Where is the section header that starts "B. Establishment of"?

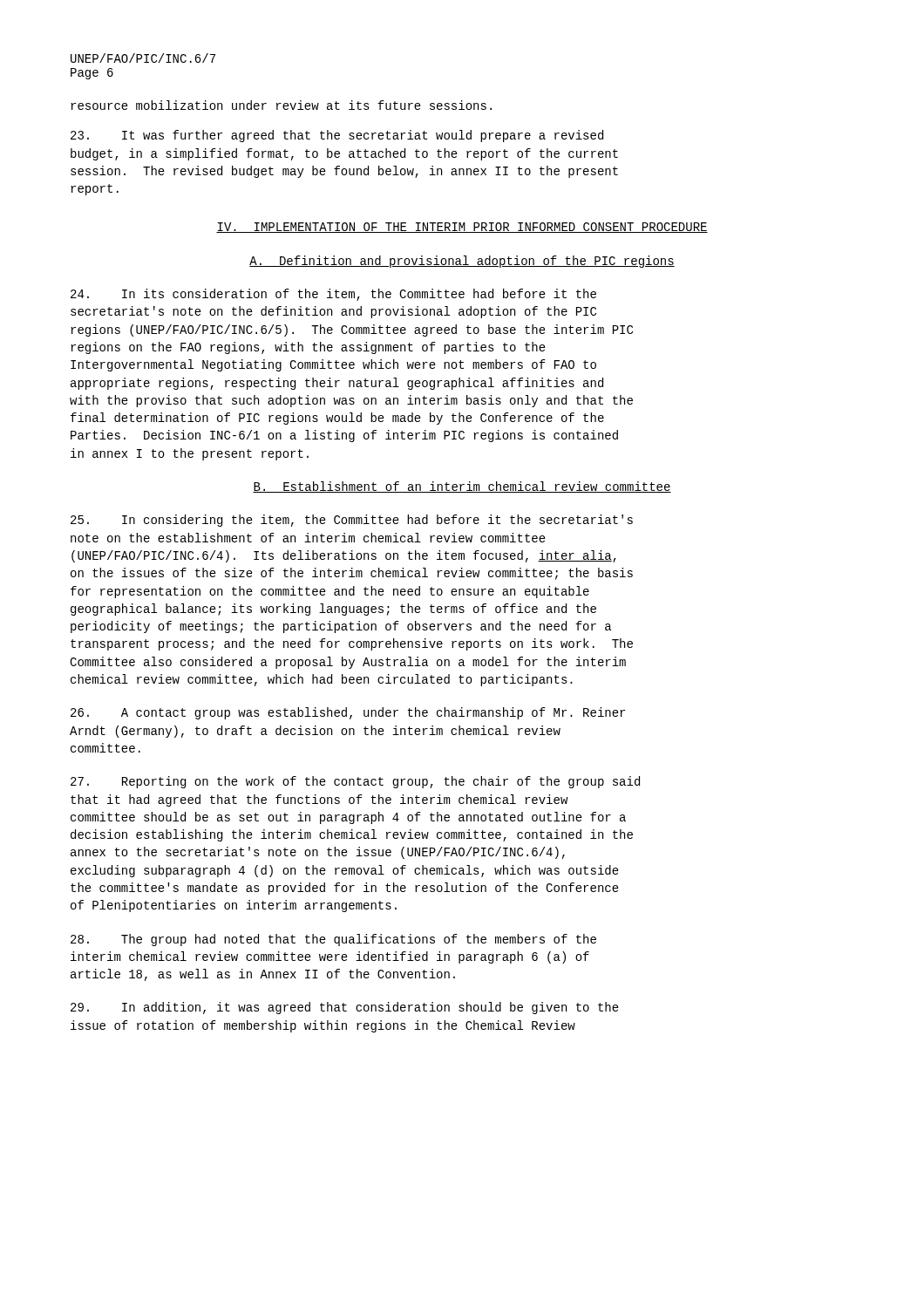[x=462, y=487]
